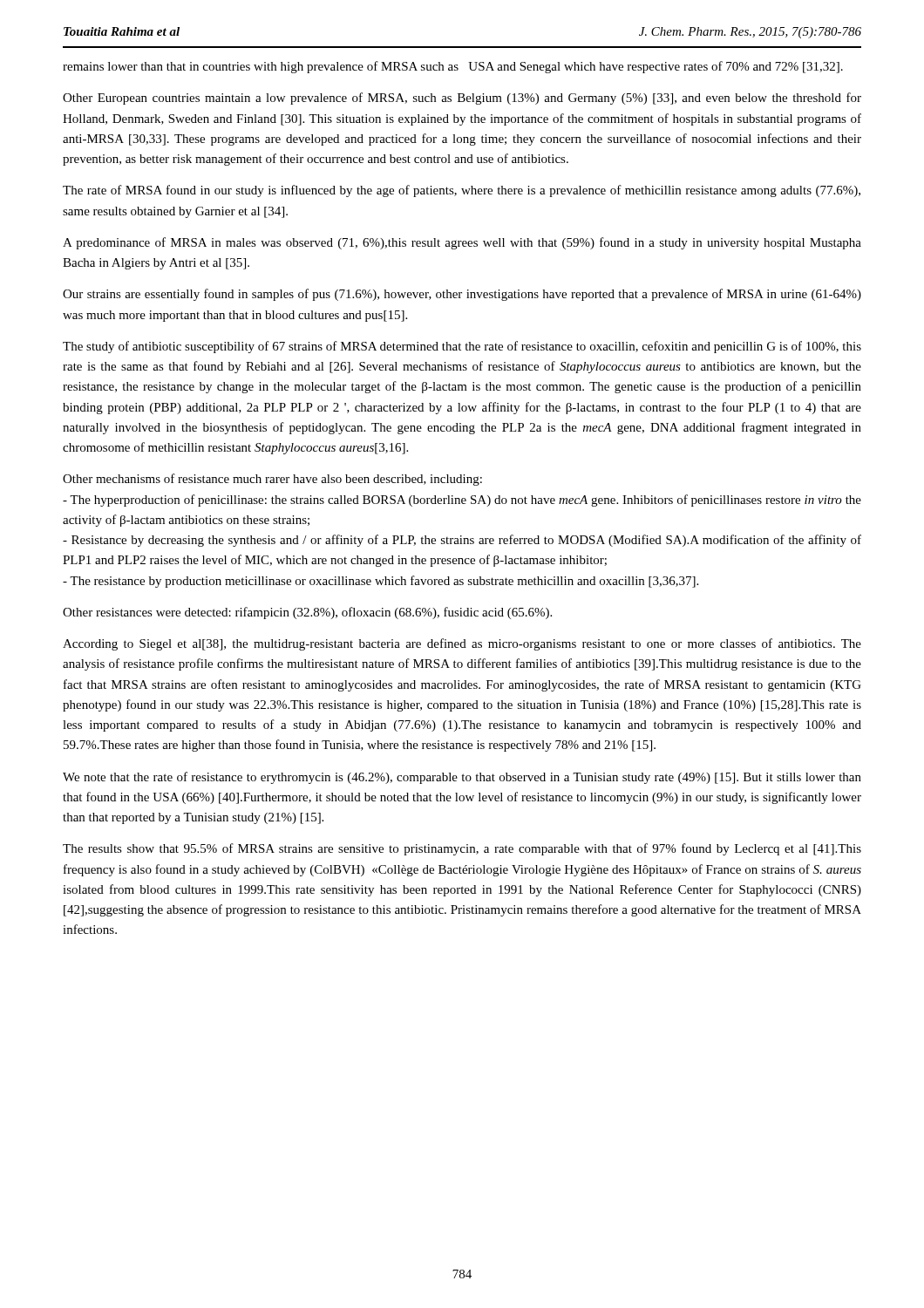Navigate to the element starting "The rate of MRSA found"

(x=462, y=200)
